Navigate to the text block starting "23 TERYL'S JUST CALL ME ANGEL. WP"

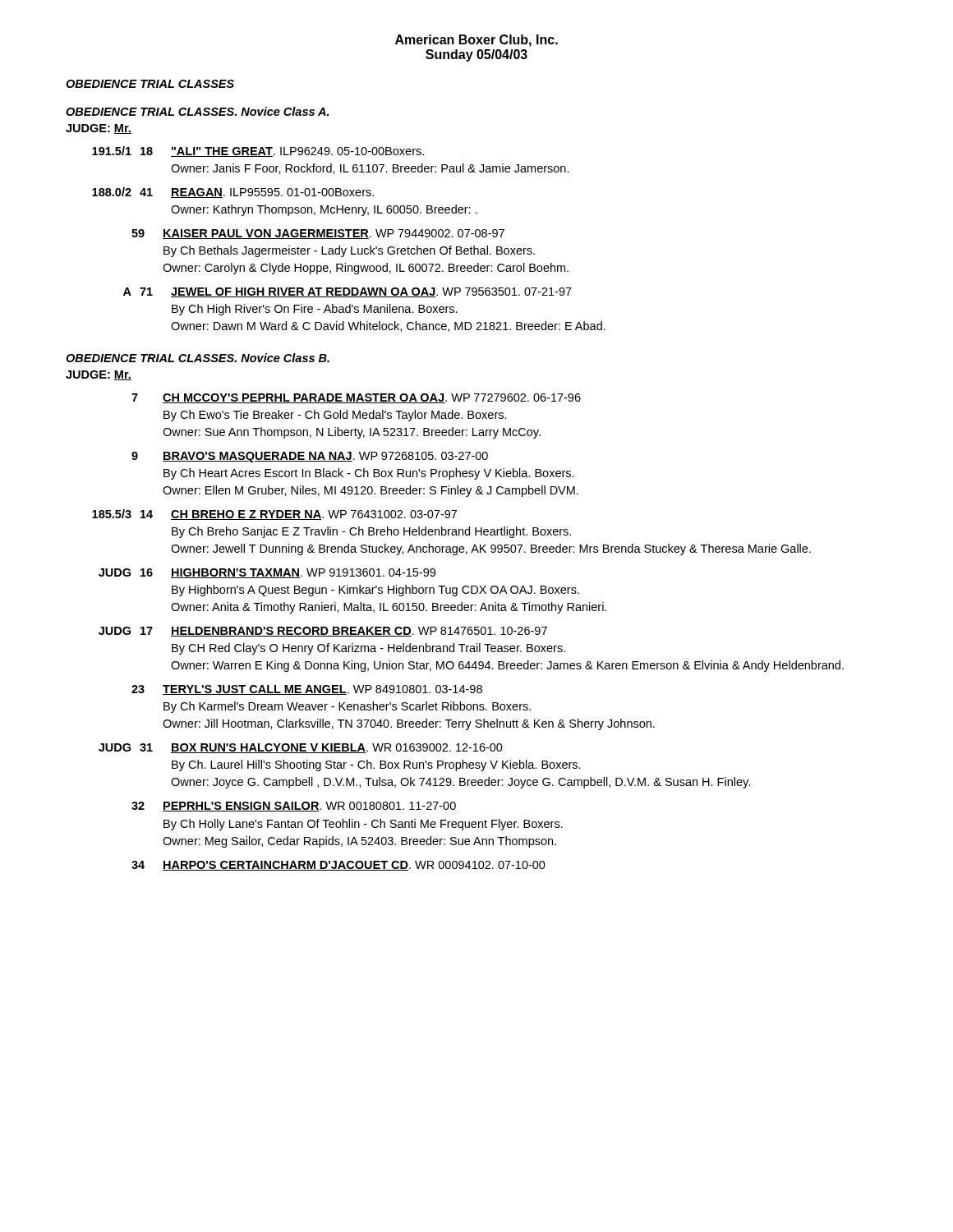(x=476, y=707)
